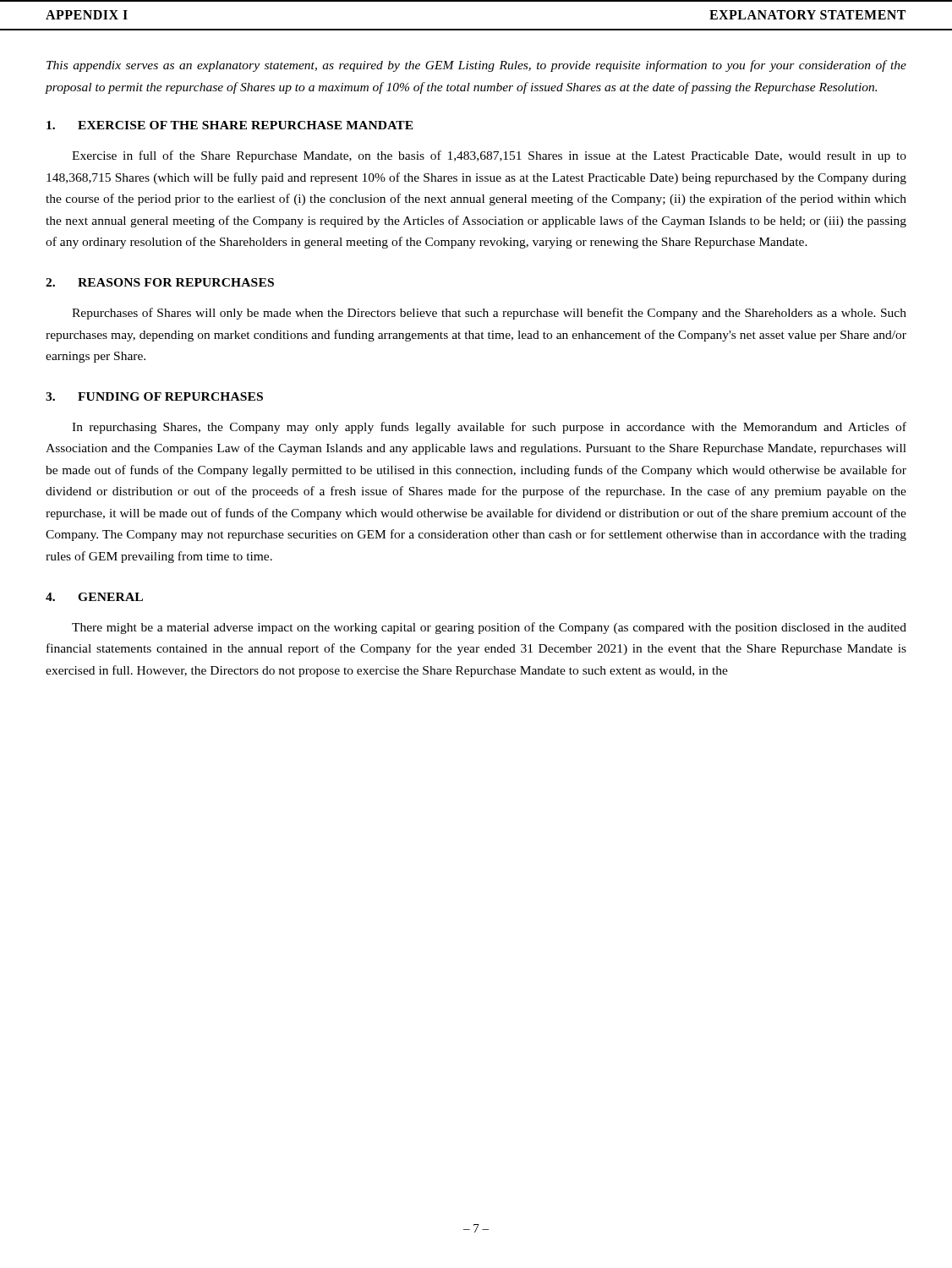The image size is (952, 1268).
Task: Find the text block with the text "Repurchases of Shares will only be made when"
Action: click(x=476, y=334)
